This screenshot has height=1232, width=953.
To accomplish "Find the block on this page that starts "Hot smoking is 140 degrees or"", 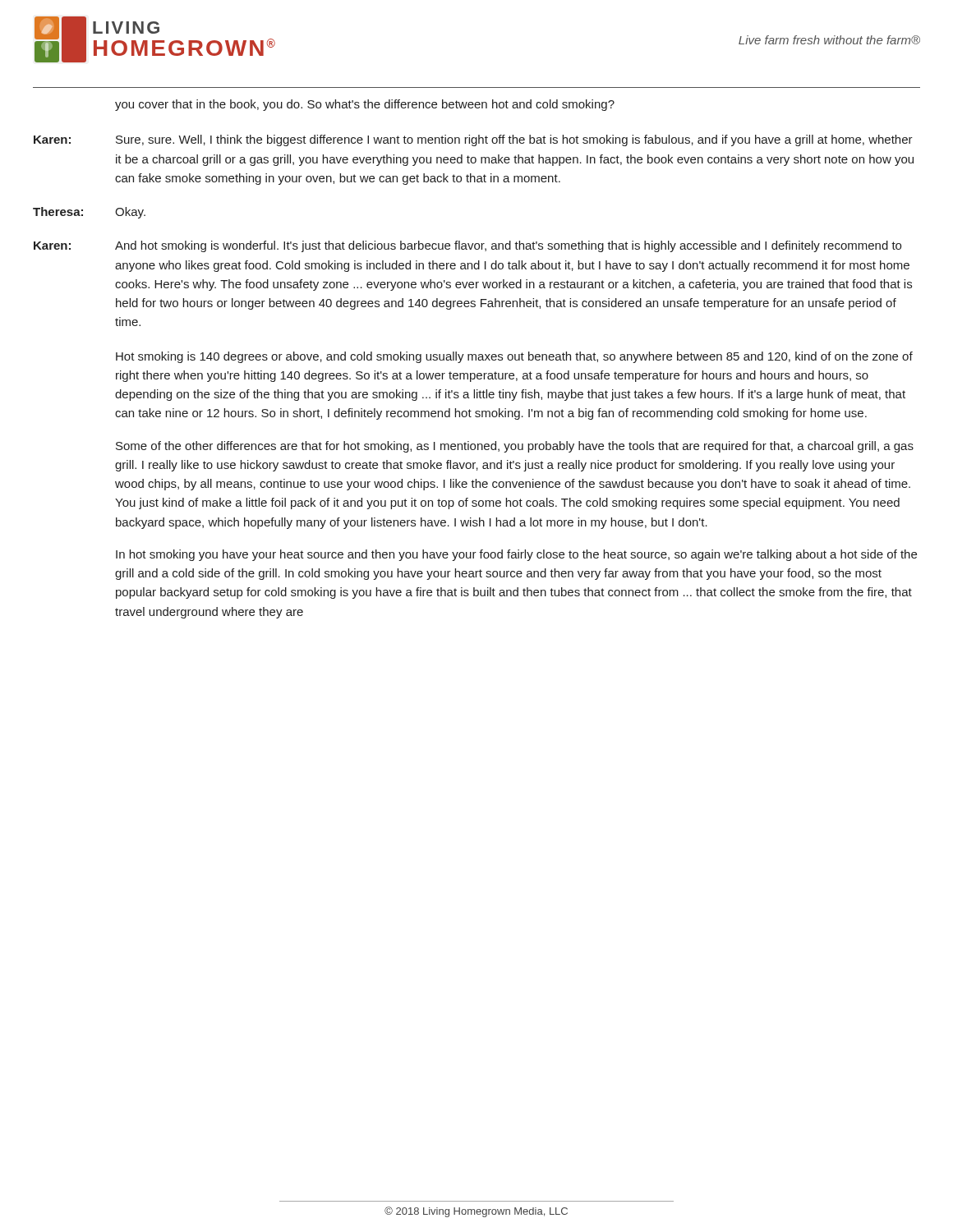I will [514, 384].
